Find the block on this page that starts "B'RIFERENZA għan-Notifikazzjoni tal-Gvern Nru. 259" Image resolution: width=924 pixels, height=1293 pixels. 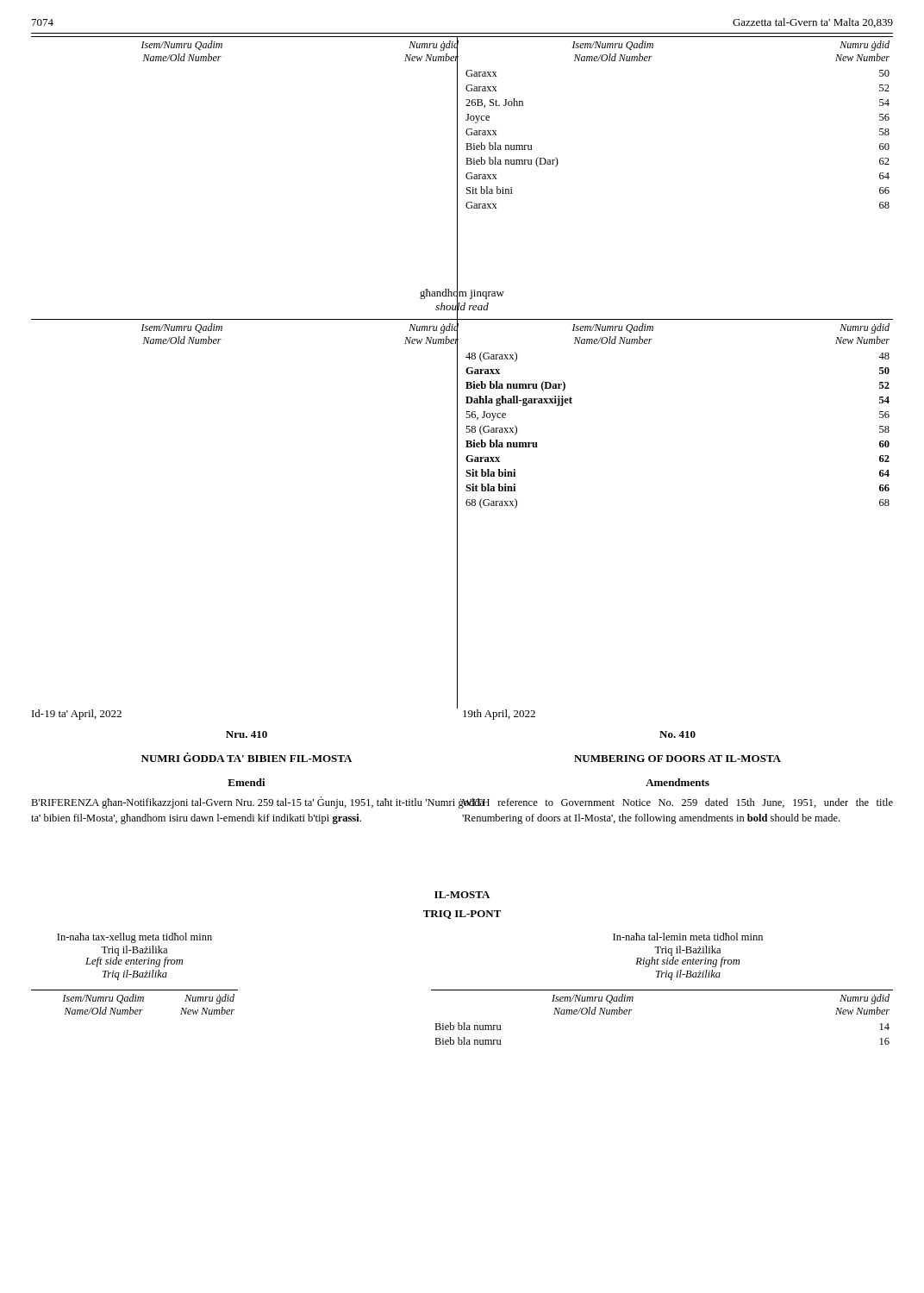(x=258, y=810)
